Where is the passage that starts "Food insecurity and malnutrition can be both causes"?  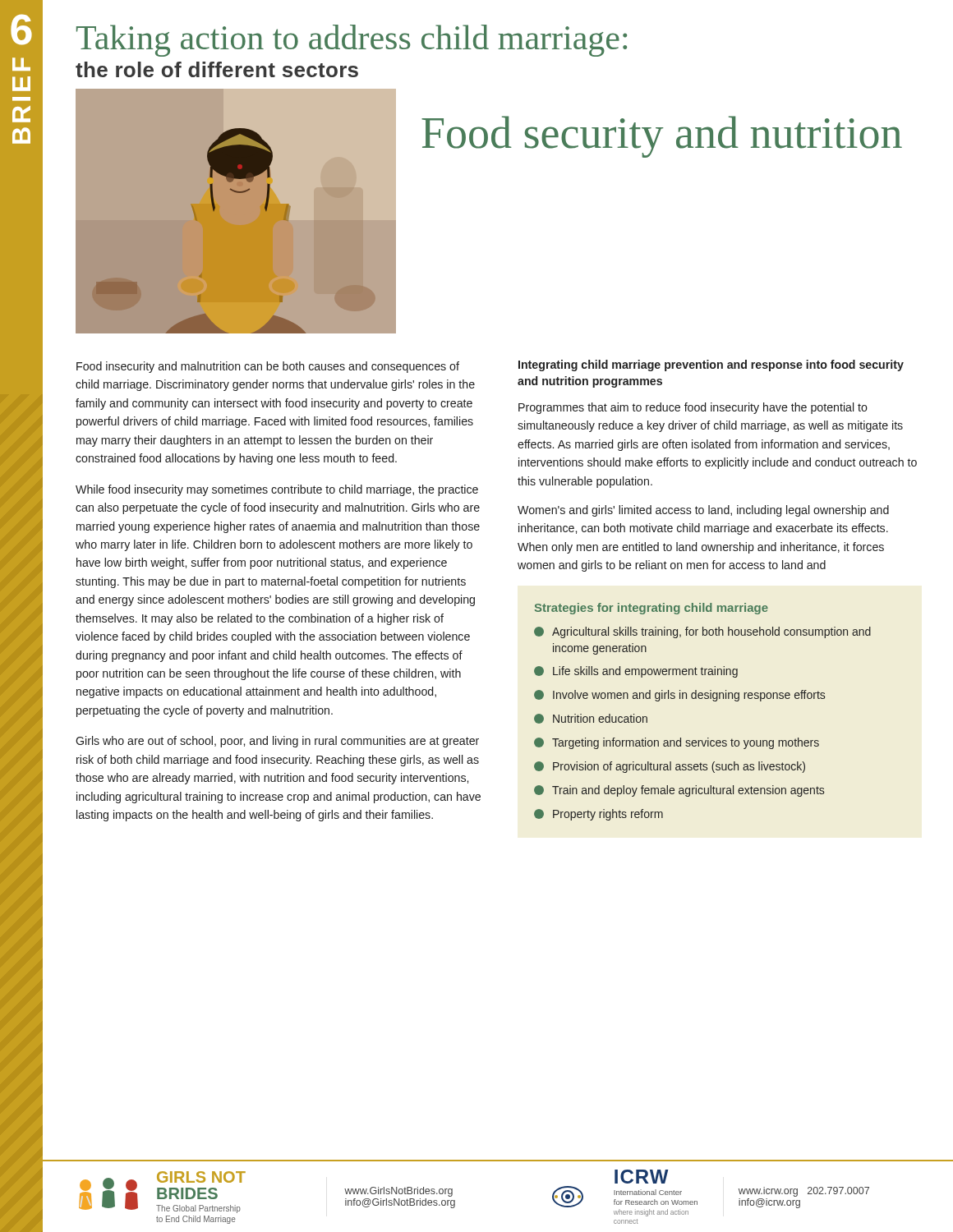275,412
